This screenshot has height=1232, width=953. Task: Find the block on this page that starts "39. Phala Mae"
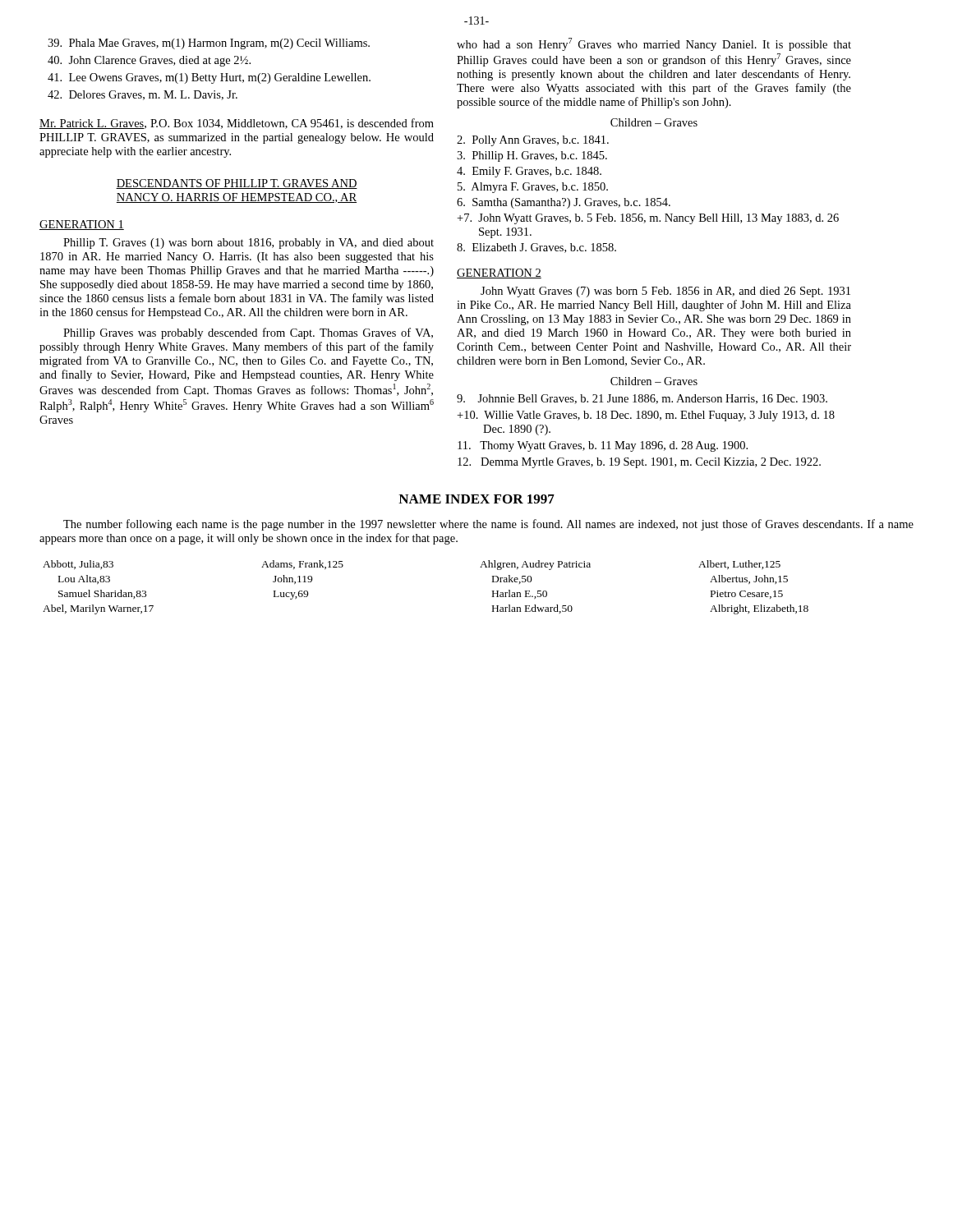click(x=209, y=43)
